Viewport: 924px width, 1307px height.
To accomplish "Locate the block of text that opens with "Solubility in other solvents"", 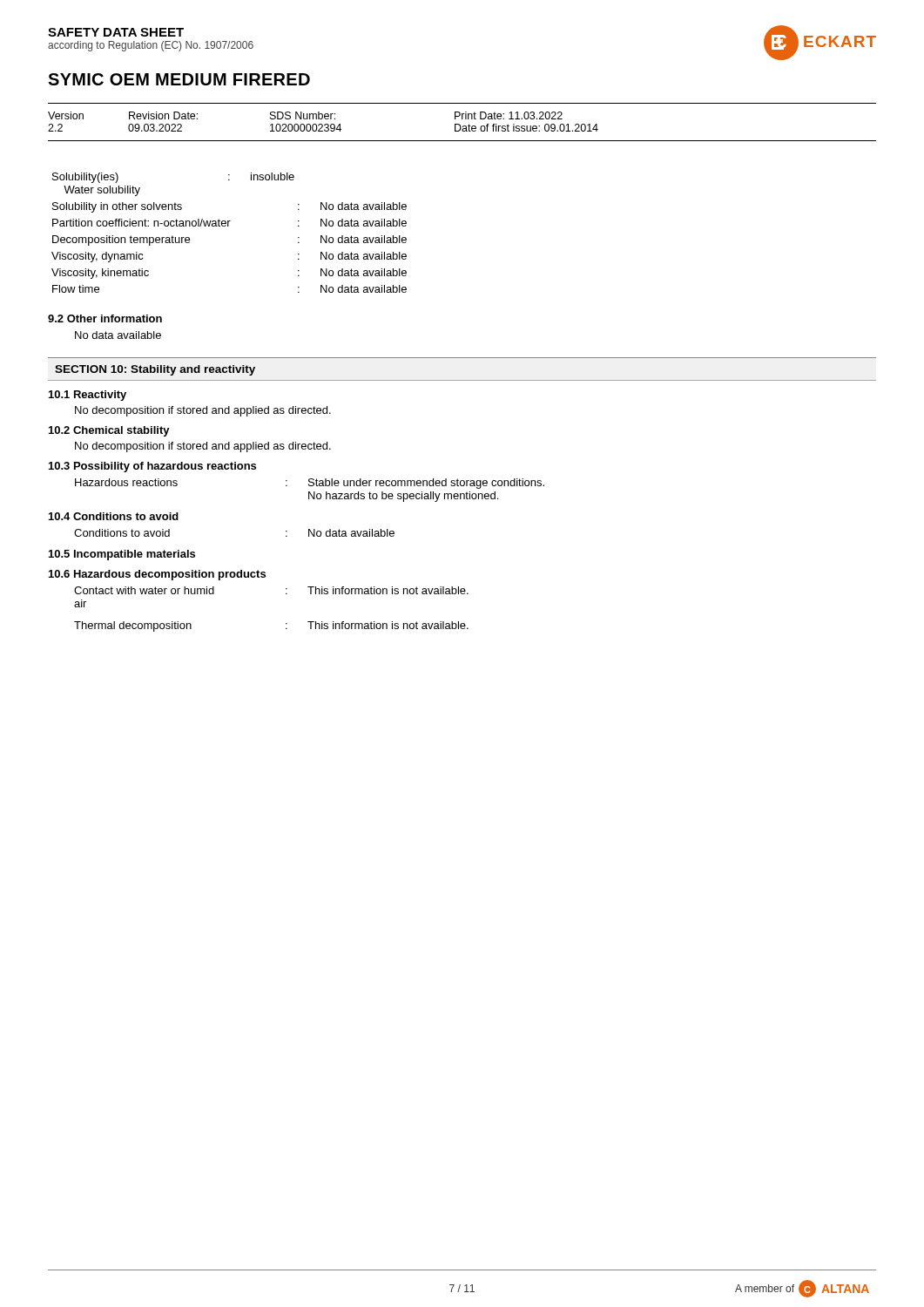I will click(116, 207).
